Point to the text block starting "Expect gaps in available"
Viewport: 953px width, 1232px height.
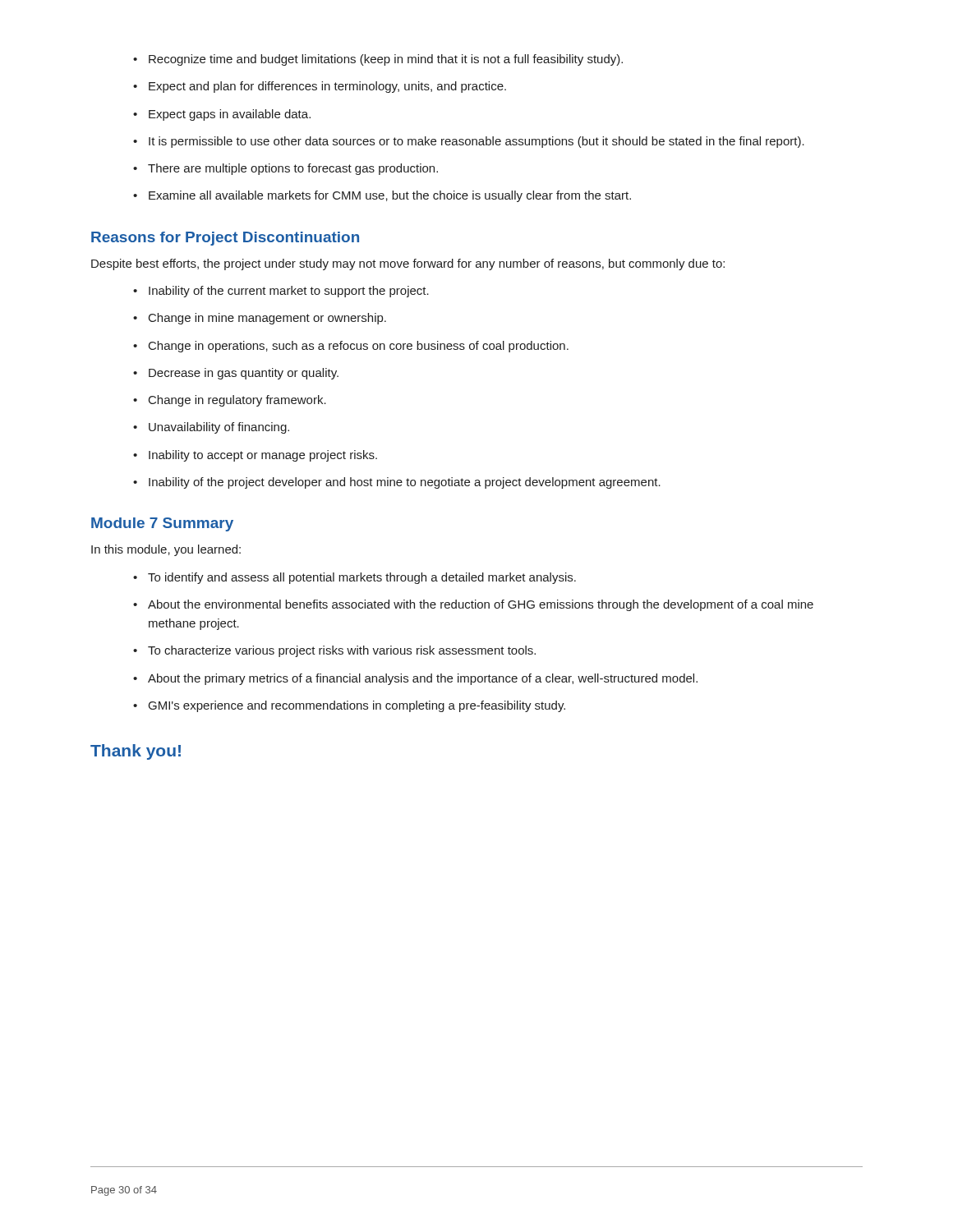[x=222, y=115]
